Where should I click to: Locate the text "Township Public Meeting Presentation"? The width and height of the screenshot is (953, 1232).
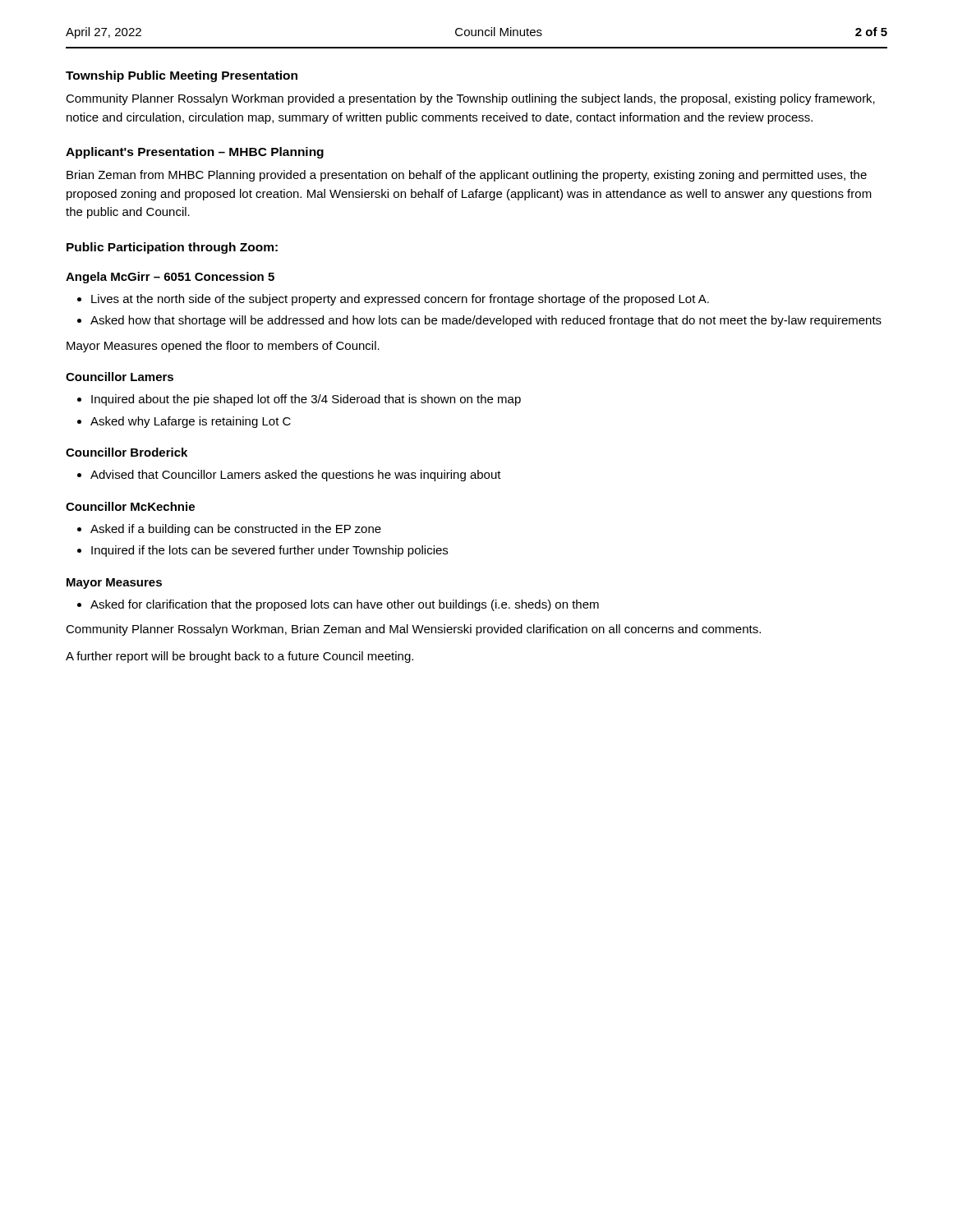pyautogui.click(x=182, y=75)
